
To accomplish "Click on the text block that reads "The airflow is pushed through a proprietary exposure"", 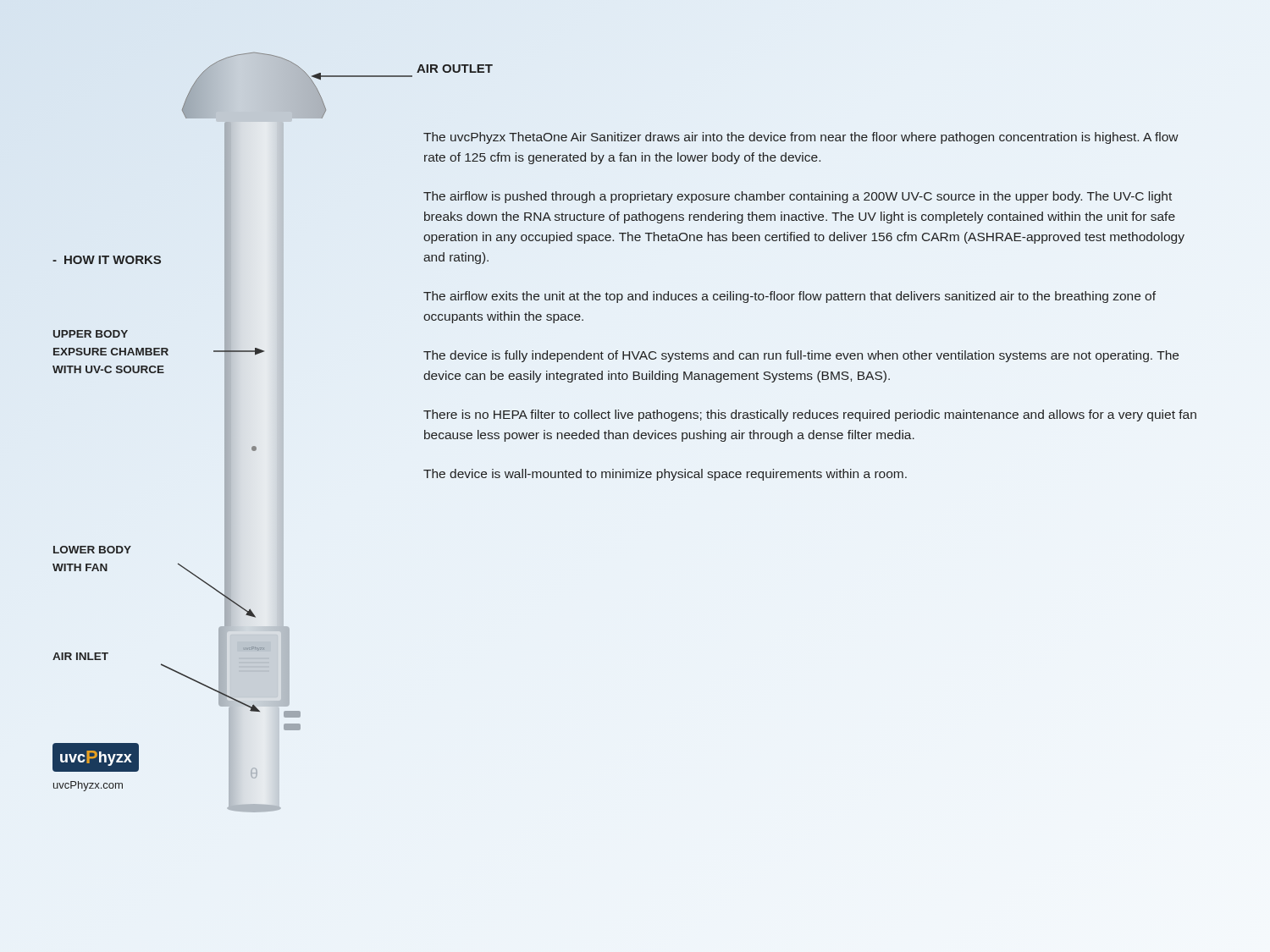I will (804, 226).
